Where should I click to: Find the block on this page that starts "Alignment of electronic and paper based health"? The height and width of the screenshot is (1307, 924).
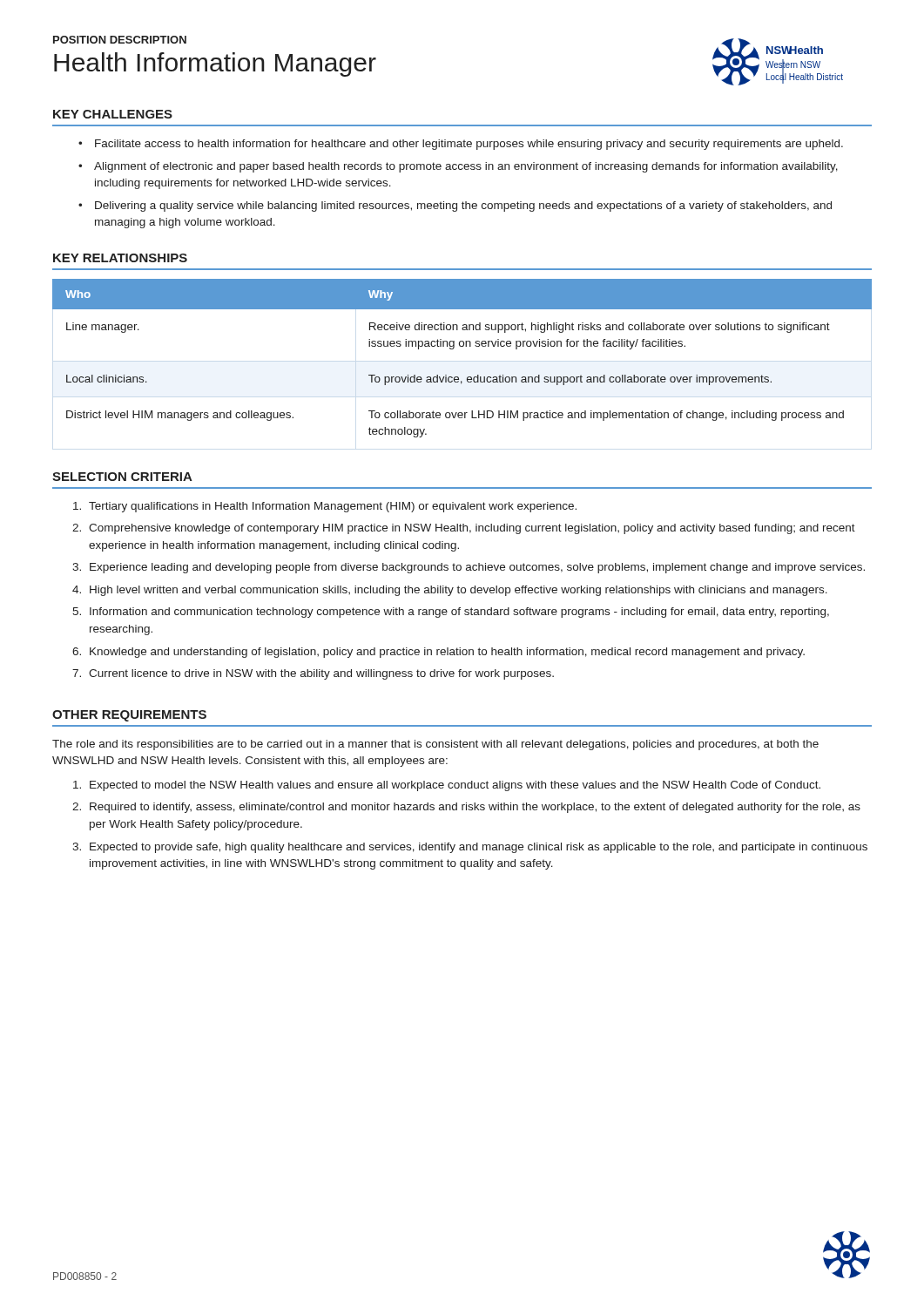click(x=466, y=174)
